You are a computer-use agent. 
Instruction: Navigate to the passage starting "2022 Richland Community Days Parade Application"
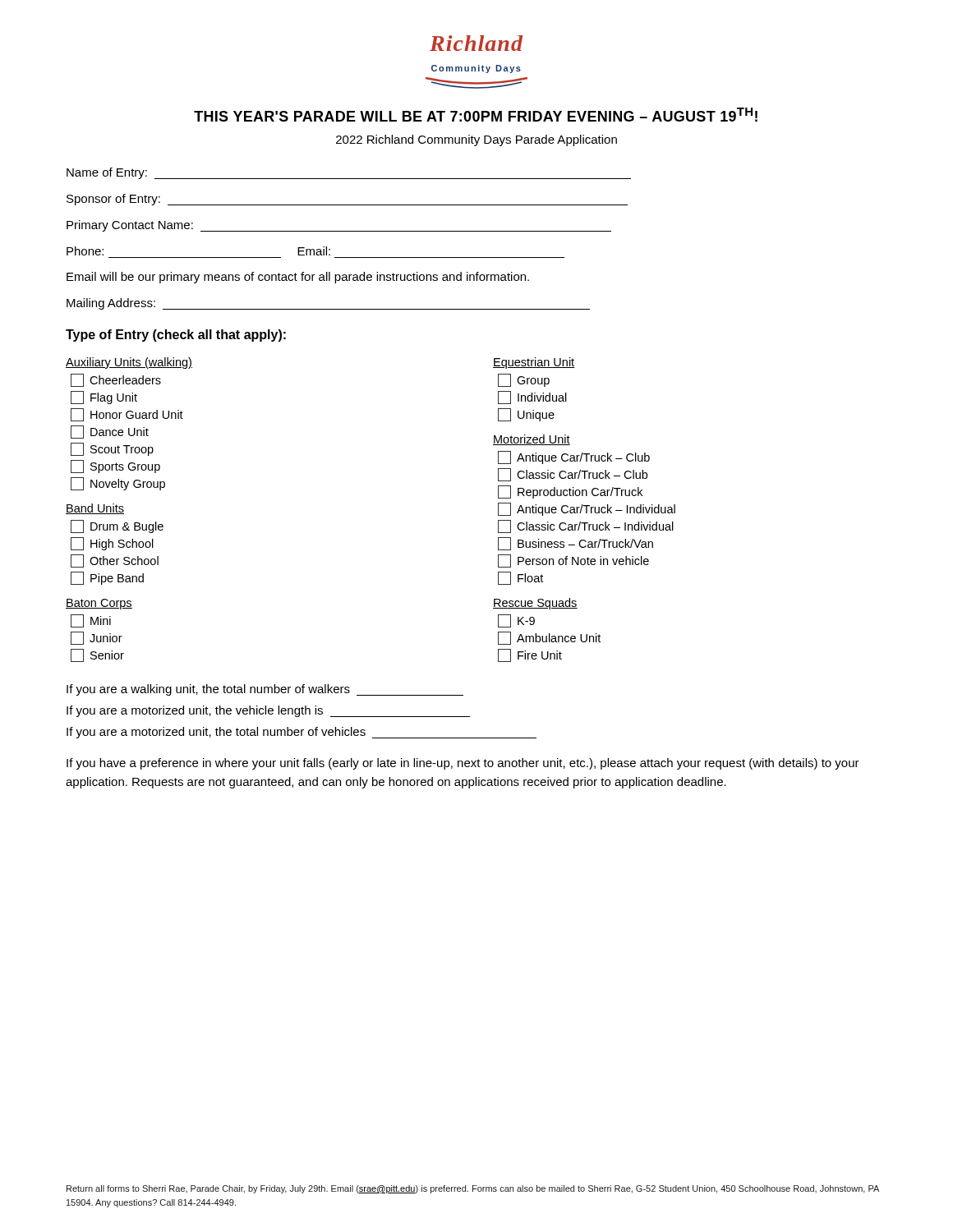[476, 139]
